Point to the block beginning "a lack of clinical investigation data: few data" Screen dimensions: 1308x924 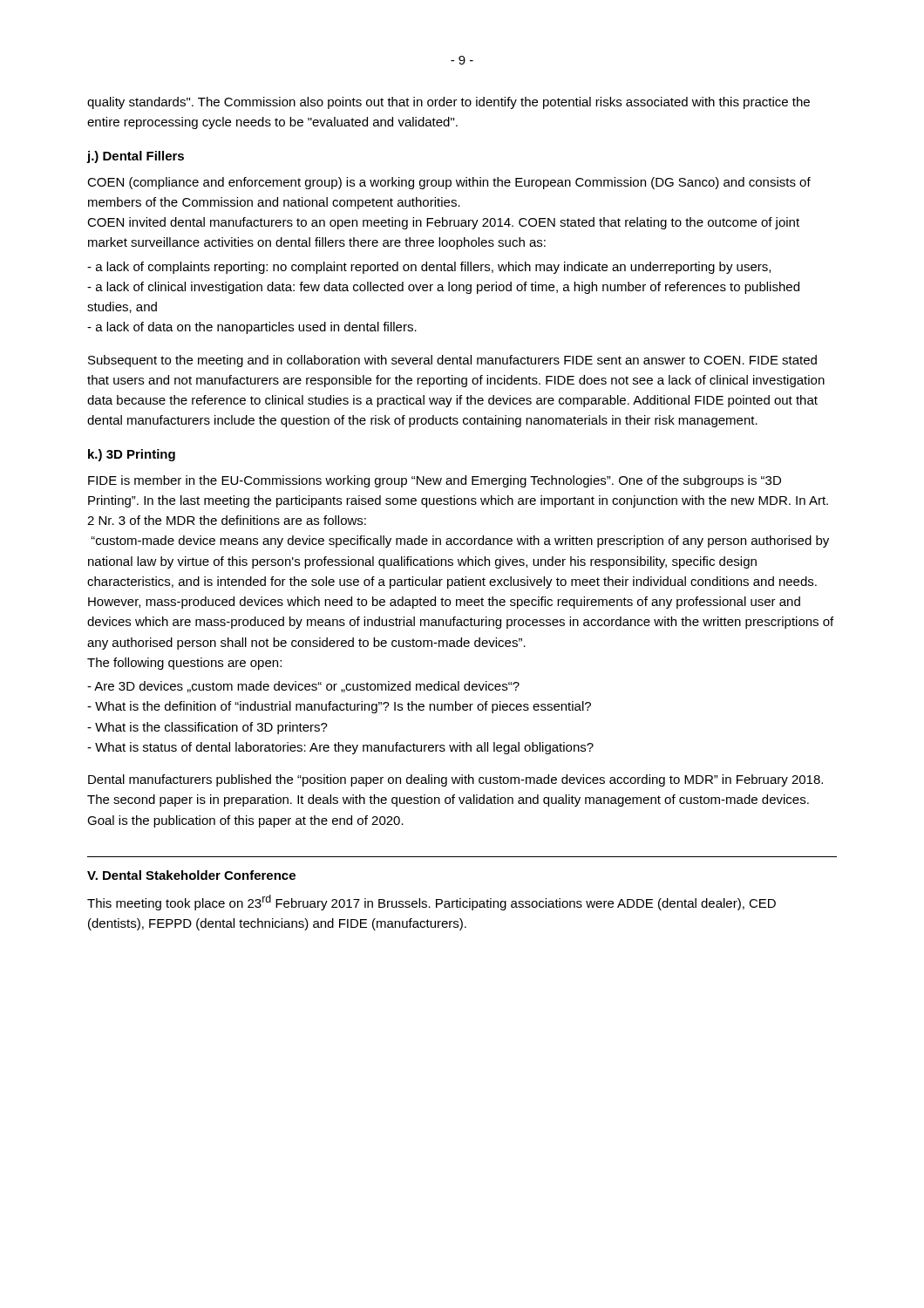pos(444,296)
